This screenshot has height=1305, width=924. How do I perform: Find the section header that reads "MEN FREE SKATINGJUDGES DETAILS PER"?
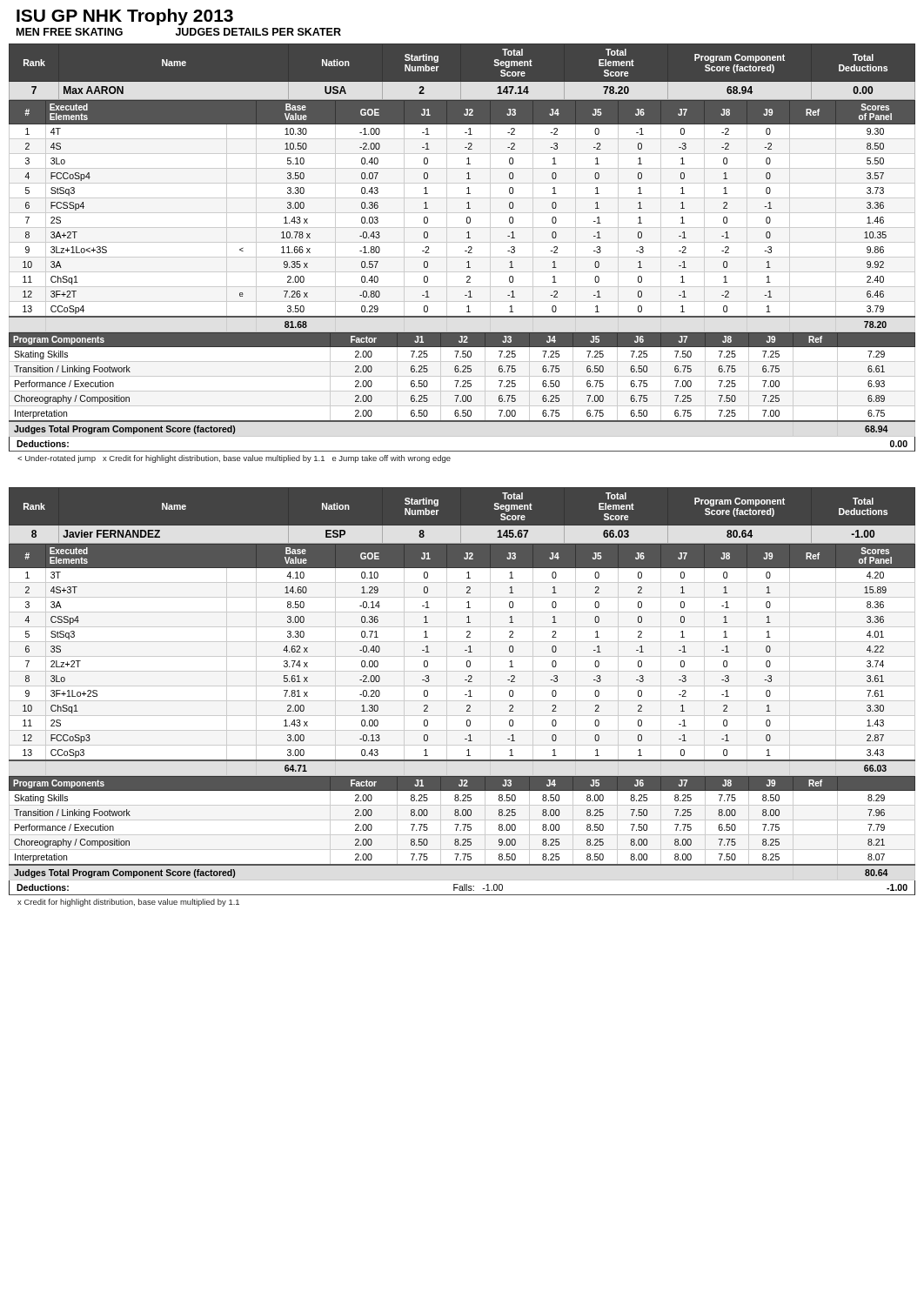[178, 32]
